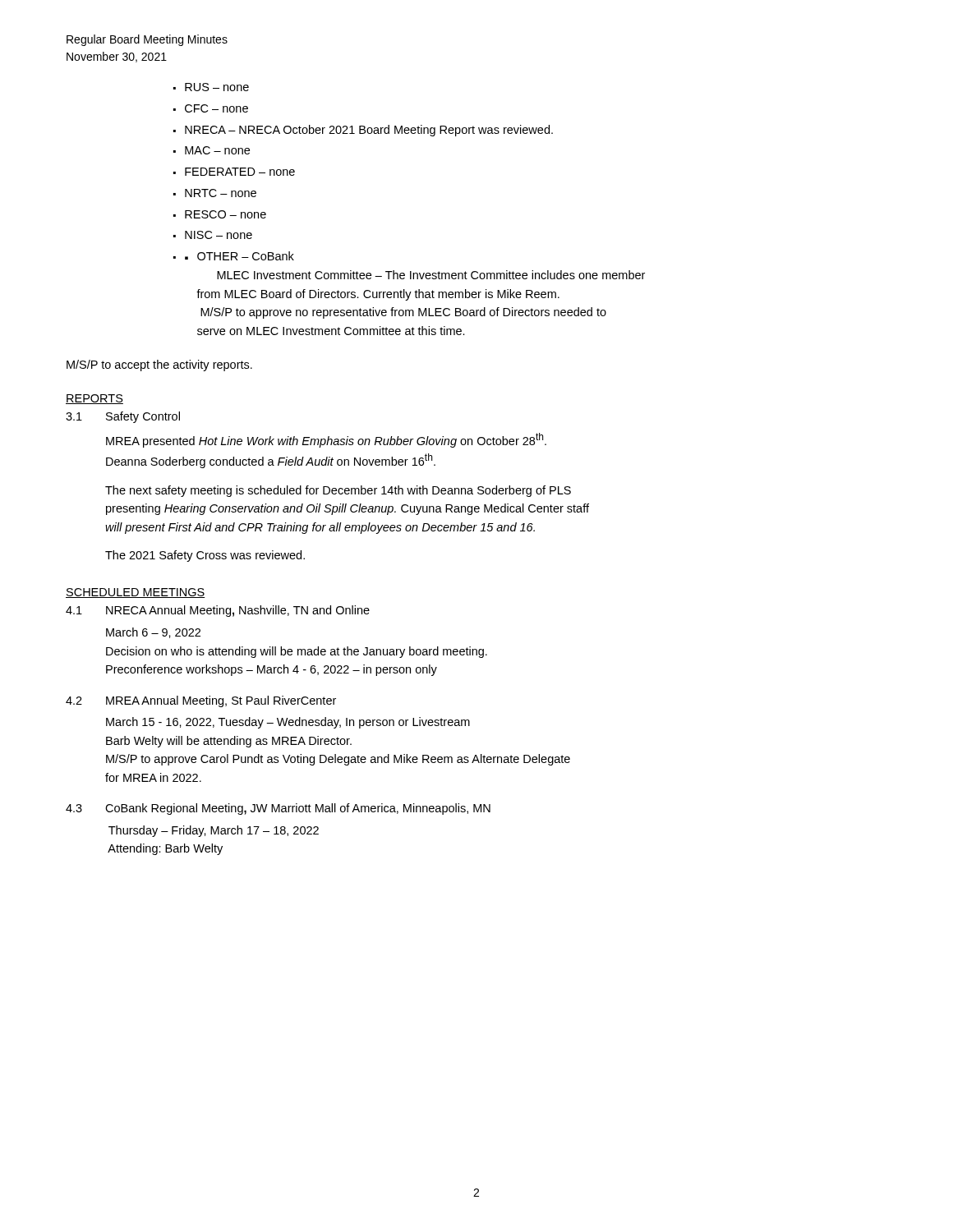Select the element starting "1NRECA Annual Meeting, Nashville, TN"
Viewport: 953px width, 1232px height.
476,641
